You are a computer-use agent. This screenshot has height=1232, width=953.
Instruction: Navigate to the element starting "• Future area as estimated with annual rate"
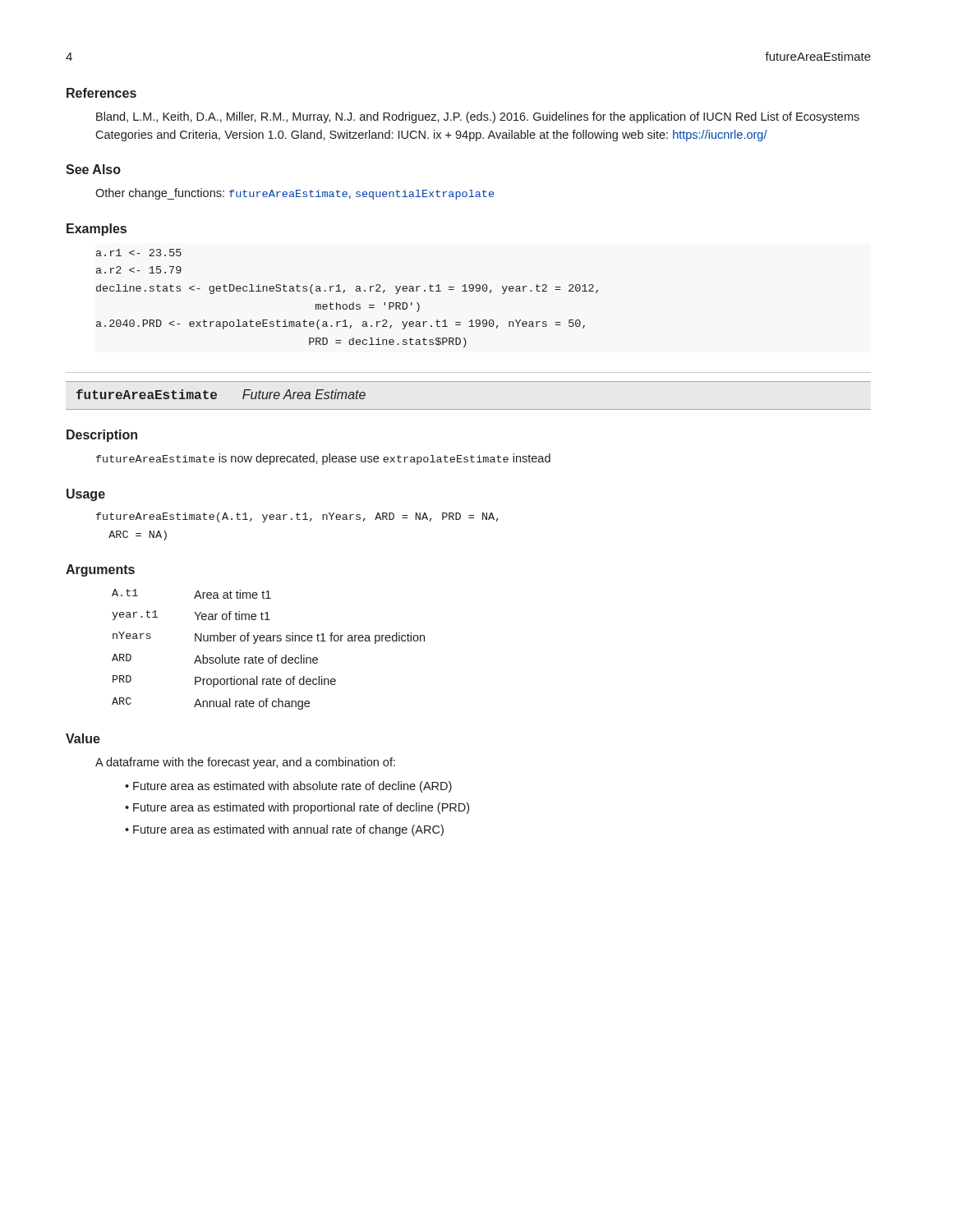tap(285, 829)
